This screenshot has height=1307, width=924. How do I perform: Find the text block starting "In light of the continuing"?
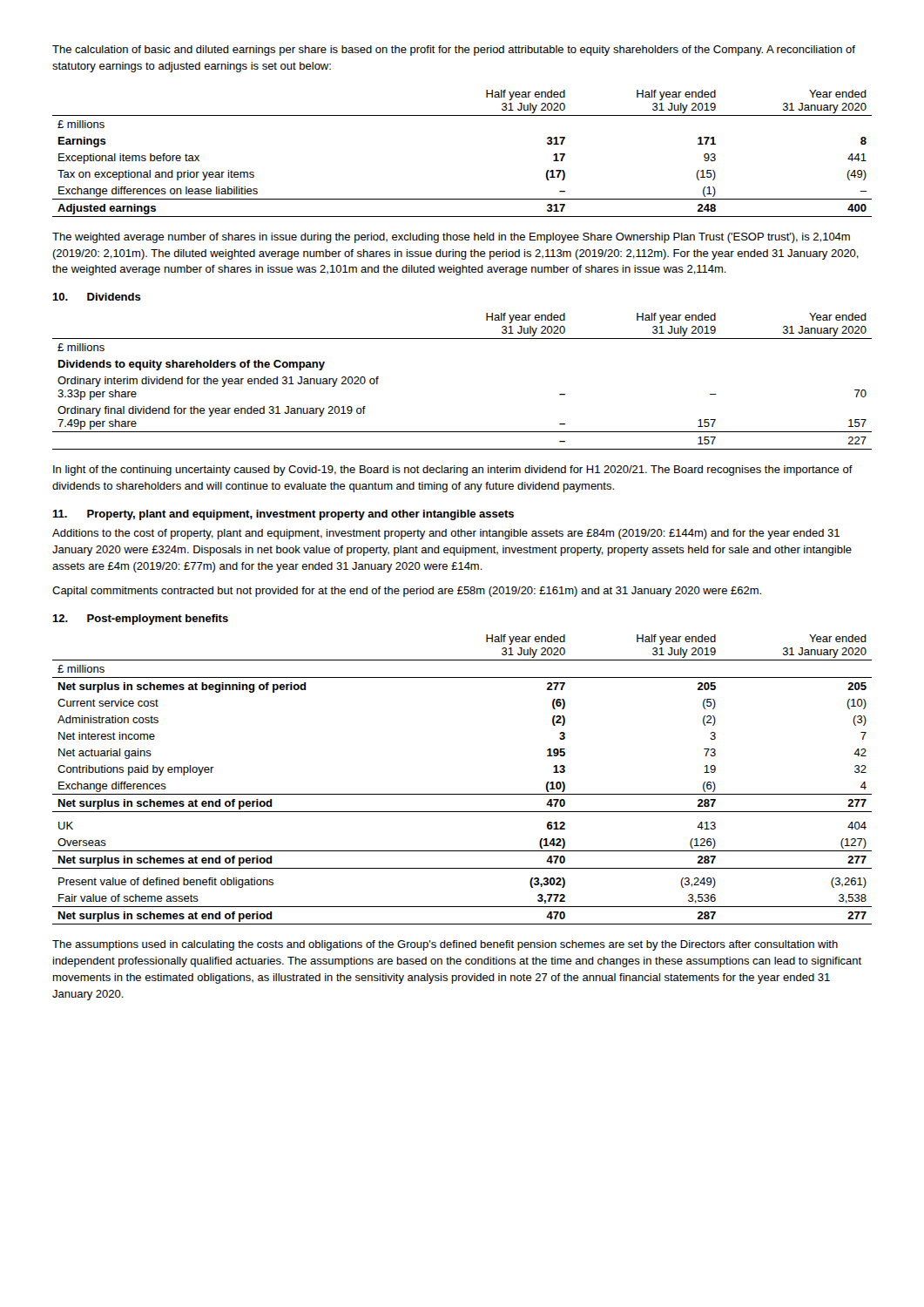click(462, 478)
